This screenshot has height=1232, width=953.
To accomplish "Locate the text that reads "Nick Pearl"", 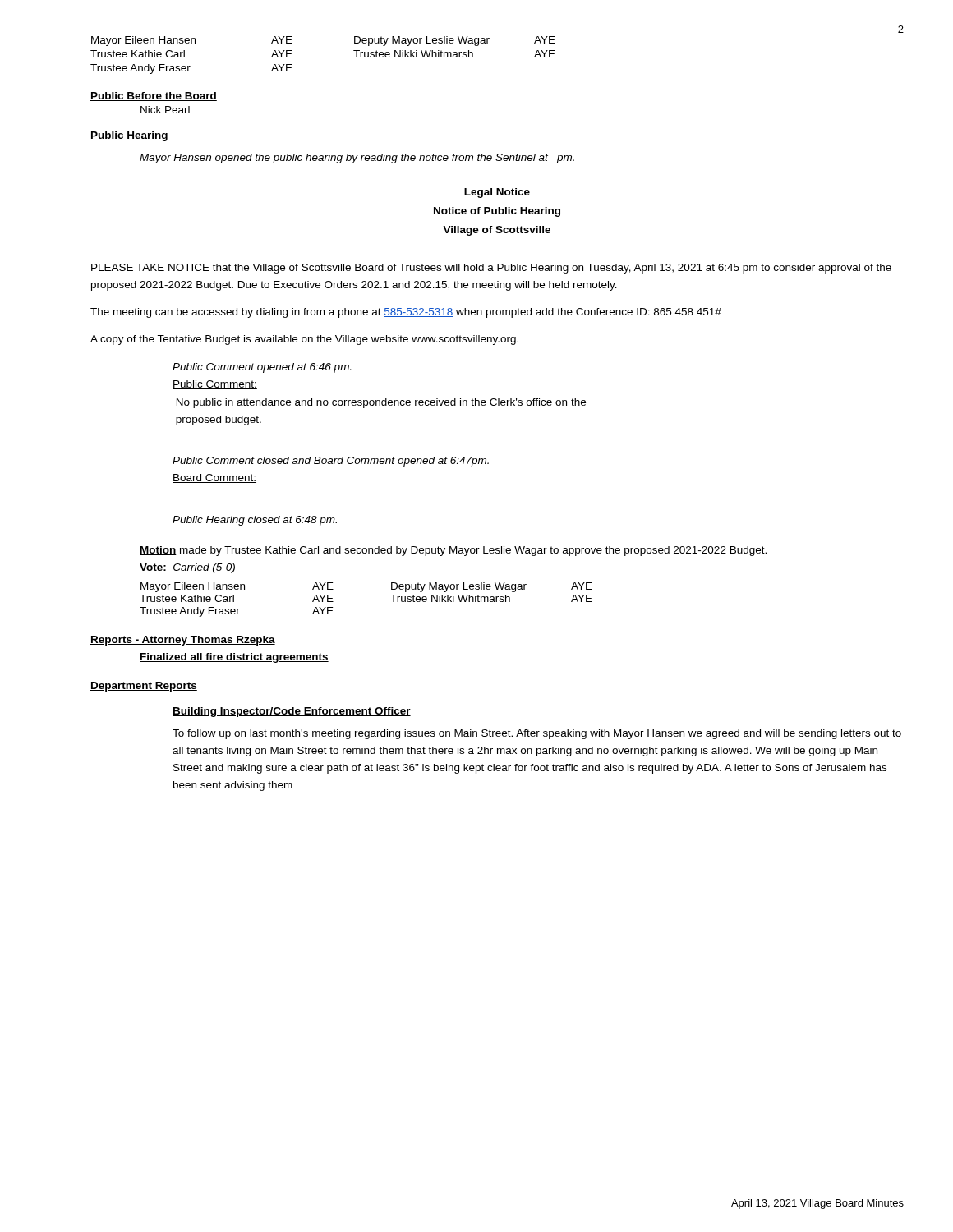I will tap(165, 110).
